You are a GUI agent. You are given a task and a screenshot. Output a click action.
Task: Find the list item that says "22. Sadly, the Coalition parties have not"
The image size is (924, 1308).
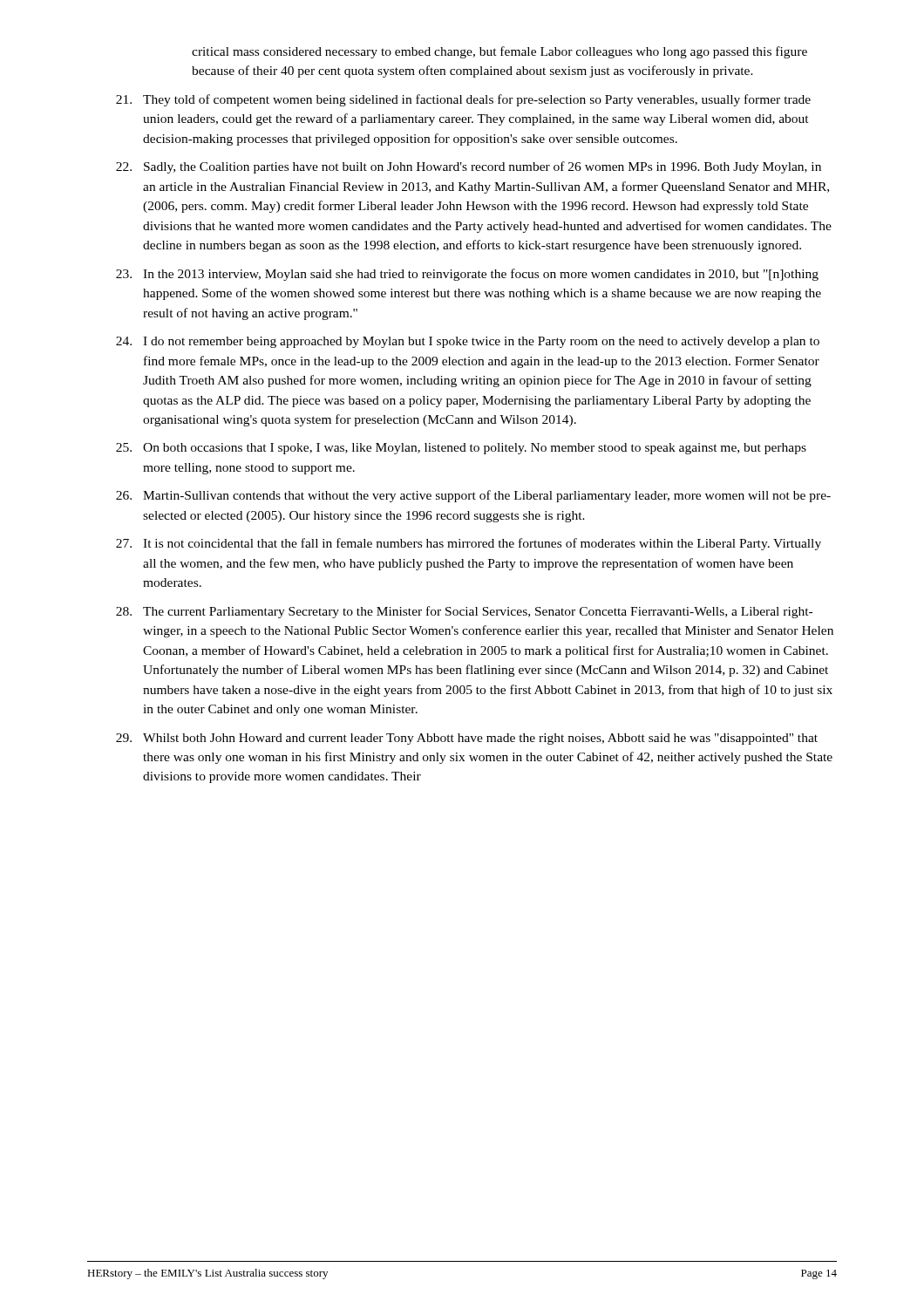click(x=462, y=206)
